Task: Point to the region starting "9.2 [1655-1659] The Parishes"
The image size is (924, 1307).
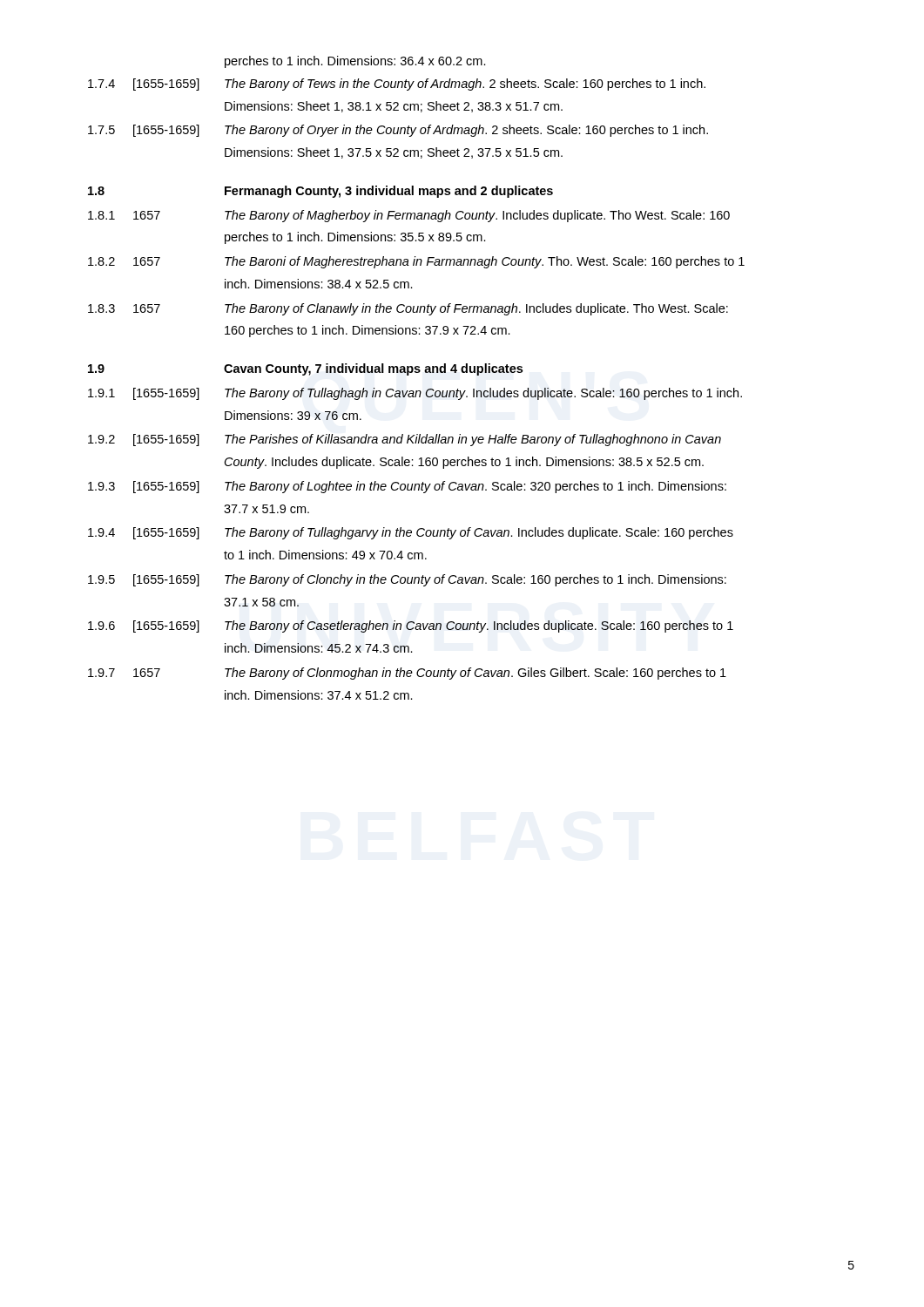Action: point(470,451)
